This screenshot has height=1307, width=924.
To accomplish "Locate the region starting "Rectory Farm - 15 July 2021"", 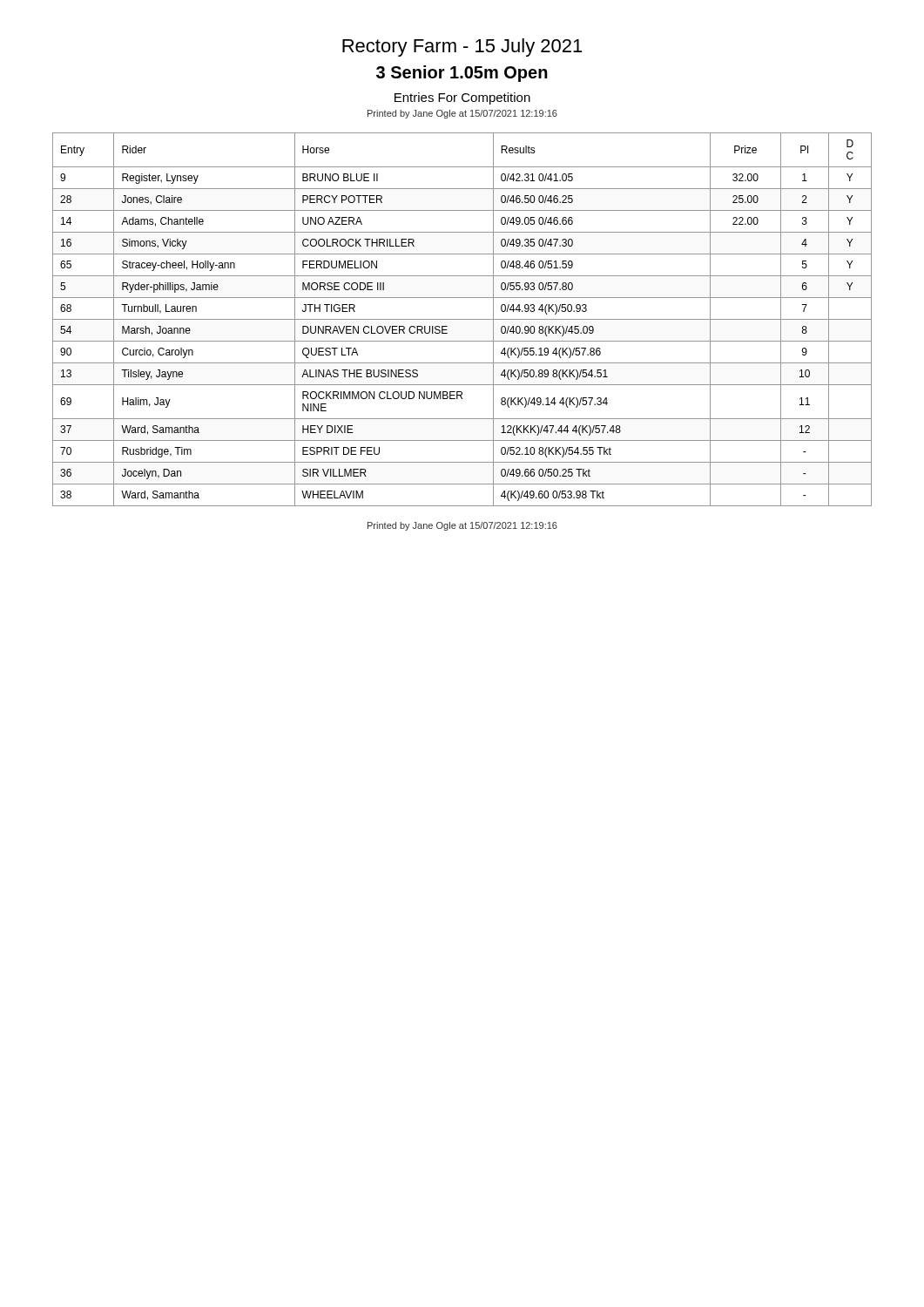I will click(462, 46).
